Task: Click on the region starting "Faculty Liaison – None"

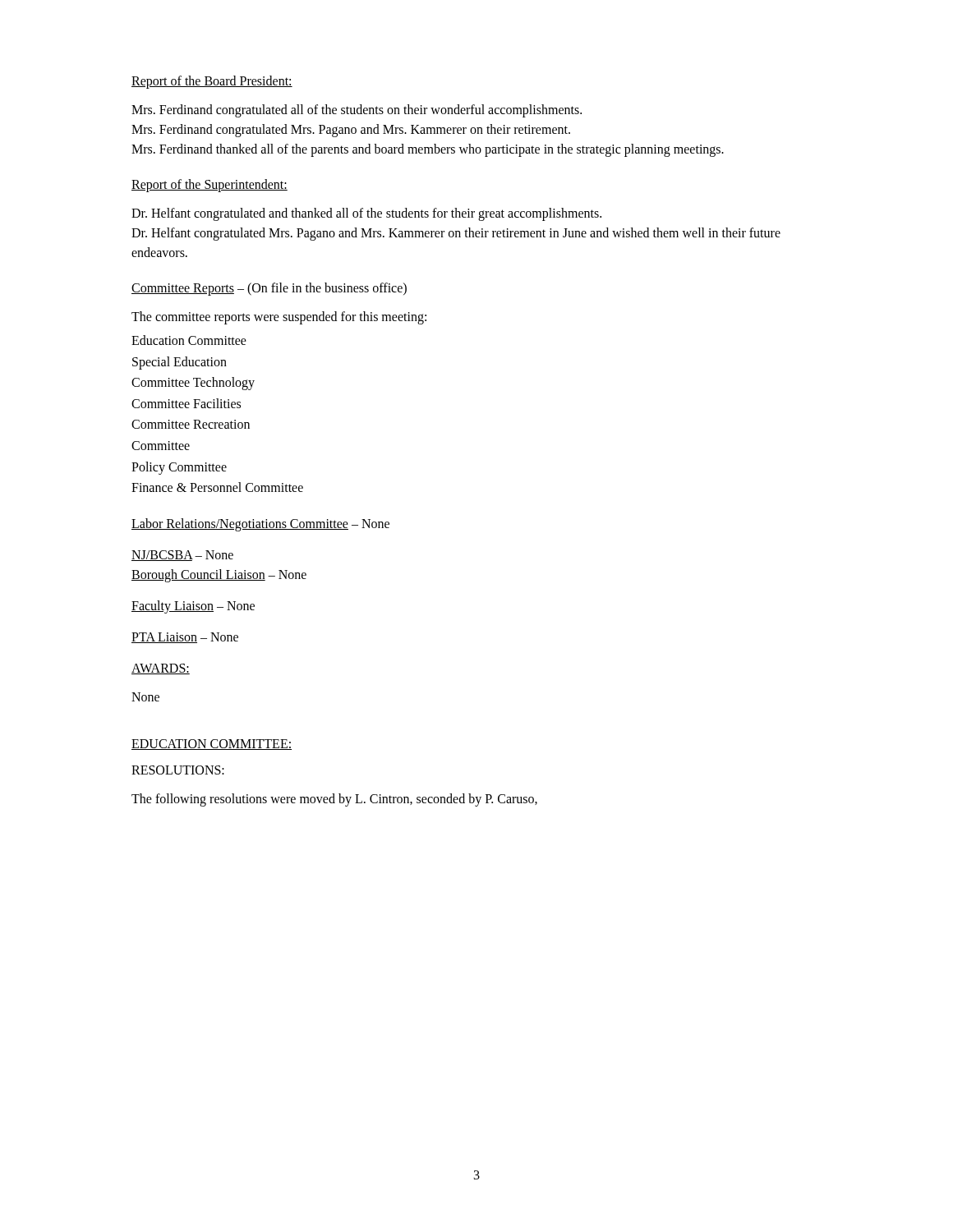Action: tap(193, 606)
